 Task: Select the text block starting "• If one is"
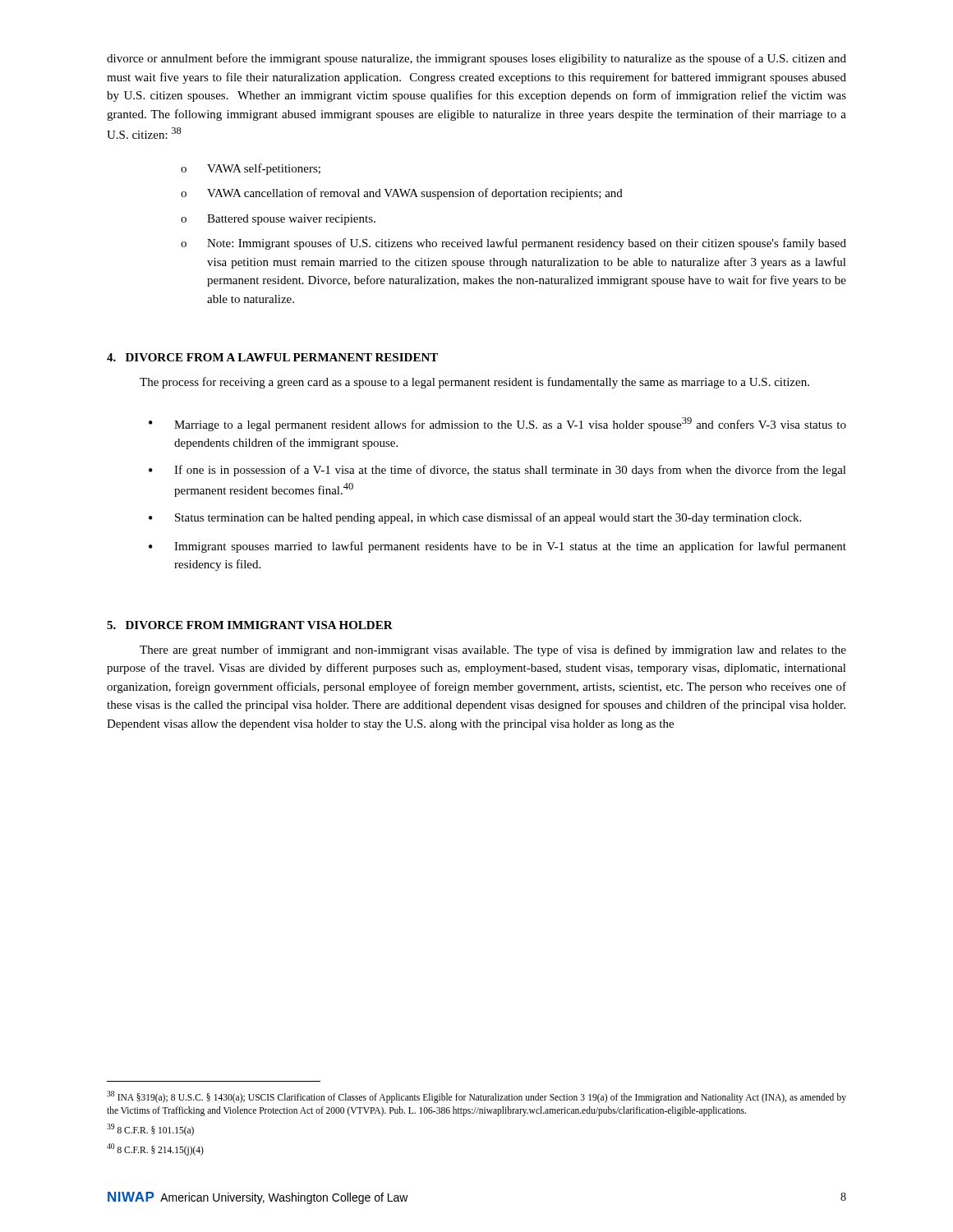click(497, 480)
